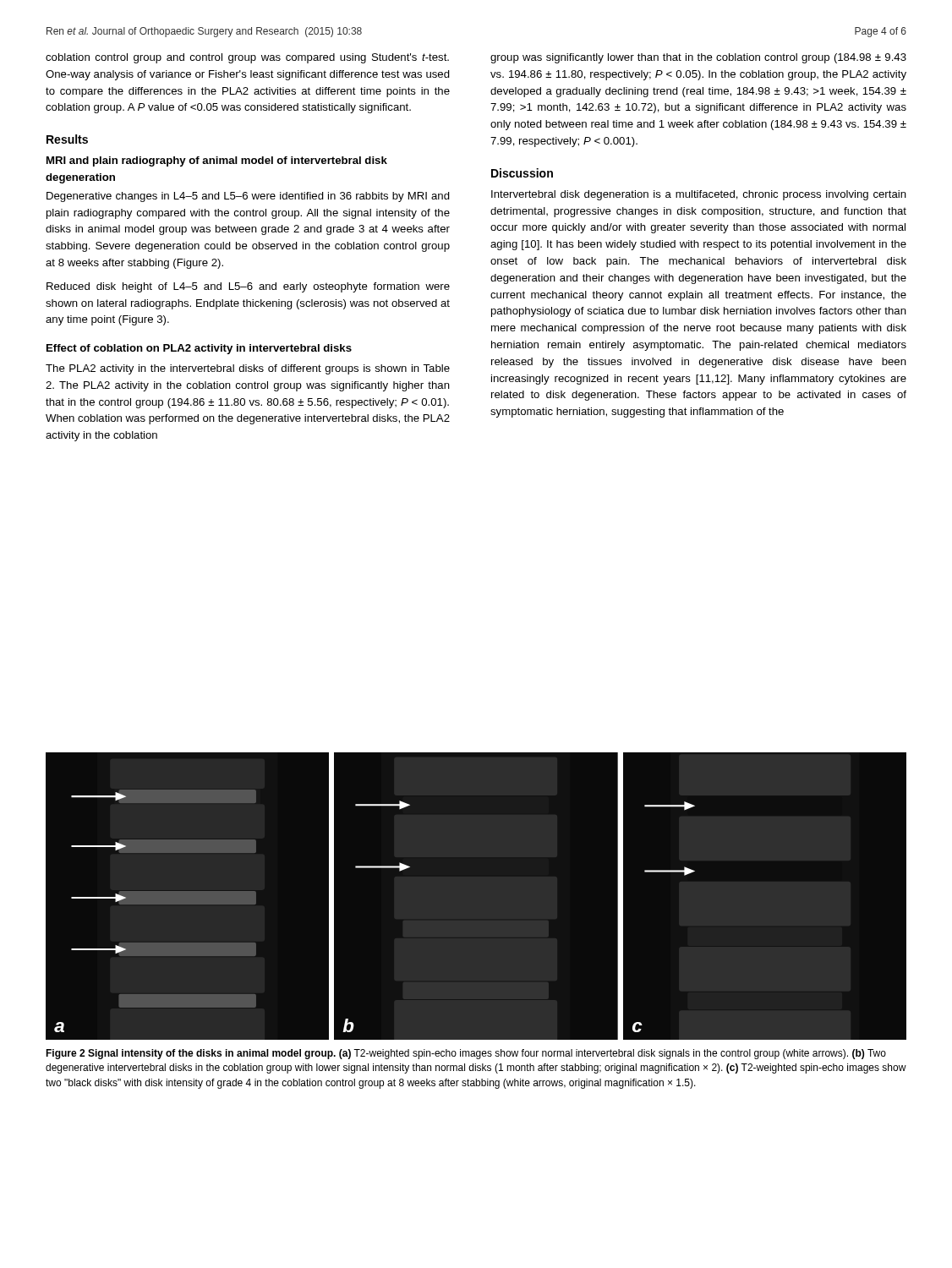952x1268 pixels.
Task: Find the text starting "The PLA2 activity in the intervertebral"
Action: pyautogui.click(x=248, y=402)
